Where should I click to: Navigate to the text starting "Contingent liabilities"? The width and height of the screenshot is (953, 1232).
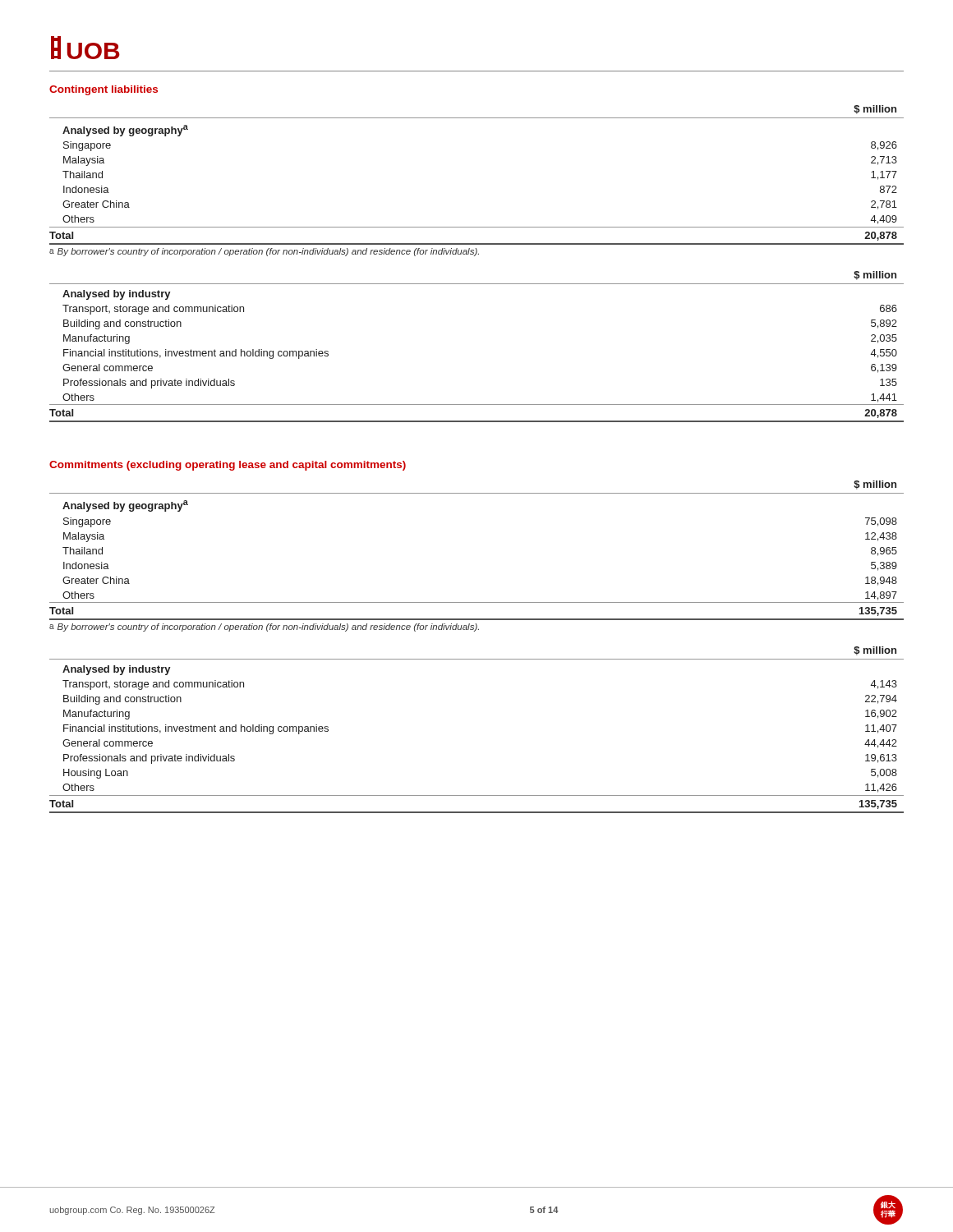coord(104,89)
